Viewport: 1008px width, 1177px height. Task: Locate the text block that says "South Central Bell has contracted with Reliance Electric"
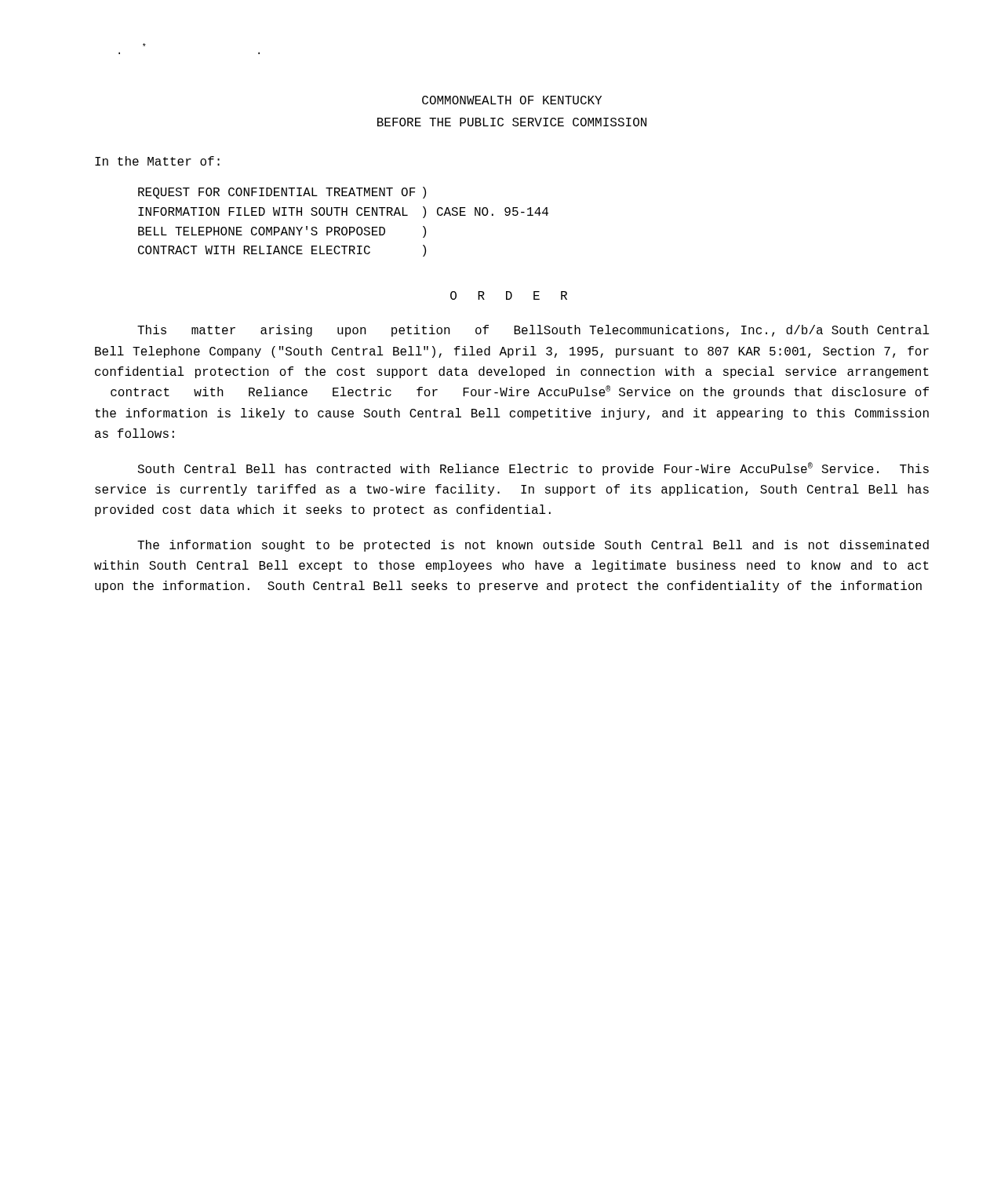512,490
